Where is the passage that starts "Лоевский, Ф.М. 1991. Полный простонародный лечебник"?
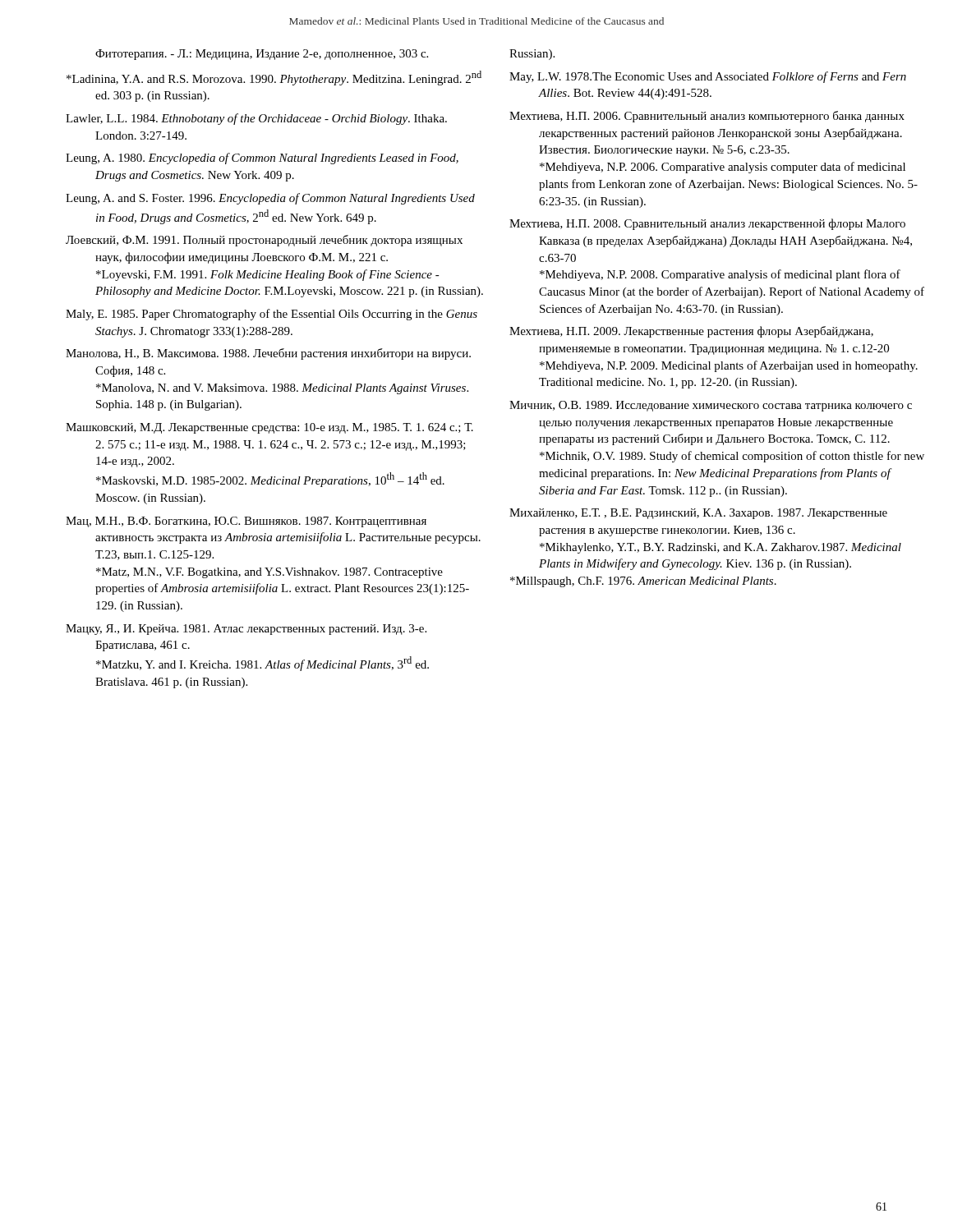This screenshot has width=953, height=1232. [x=275, y=266]
